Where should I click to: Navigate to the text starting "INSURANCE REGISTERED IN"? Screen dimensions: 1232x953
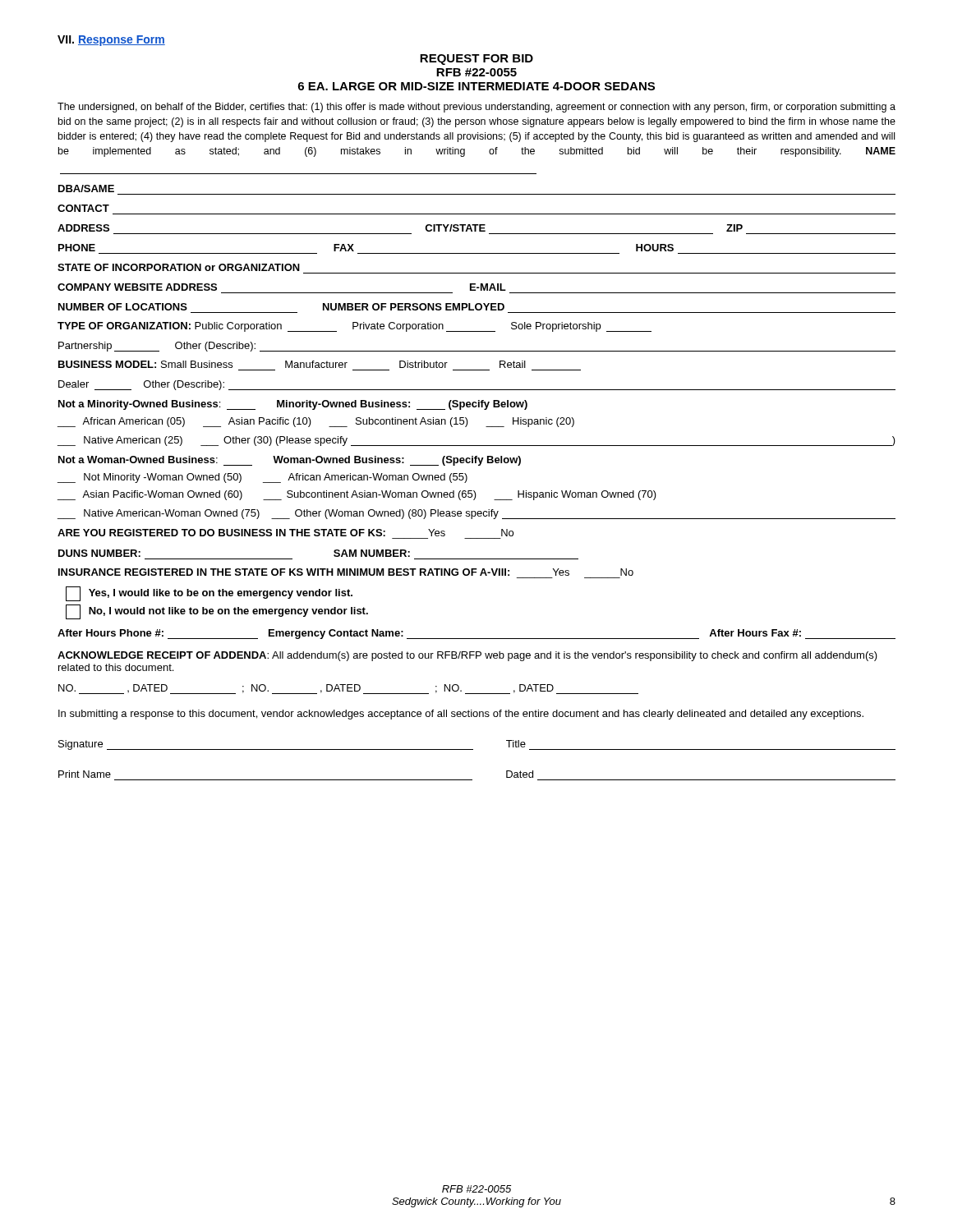point(346,572)
